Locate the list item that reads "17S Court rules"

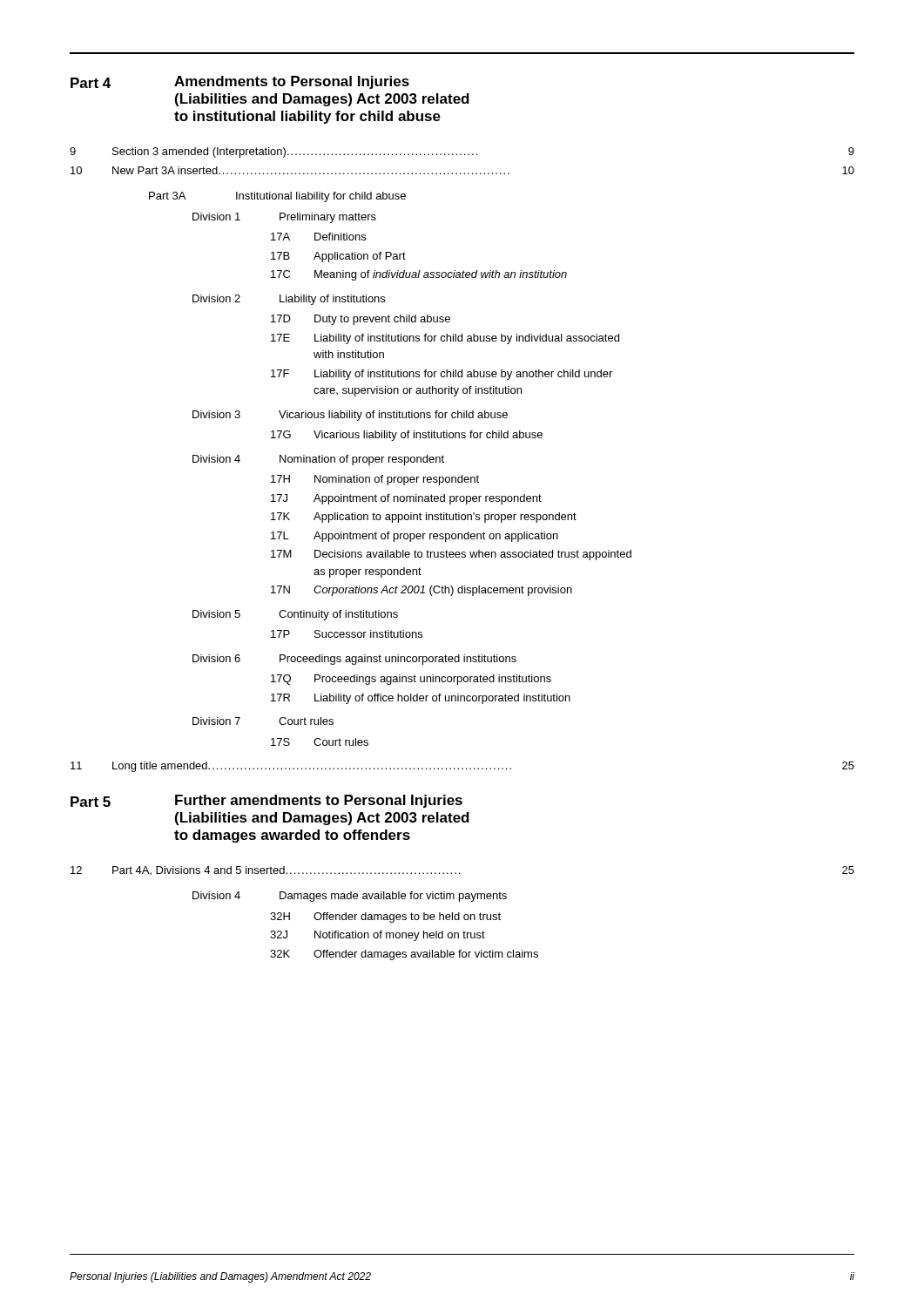click(x=320, y=742)
